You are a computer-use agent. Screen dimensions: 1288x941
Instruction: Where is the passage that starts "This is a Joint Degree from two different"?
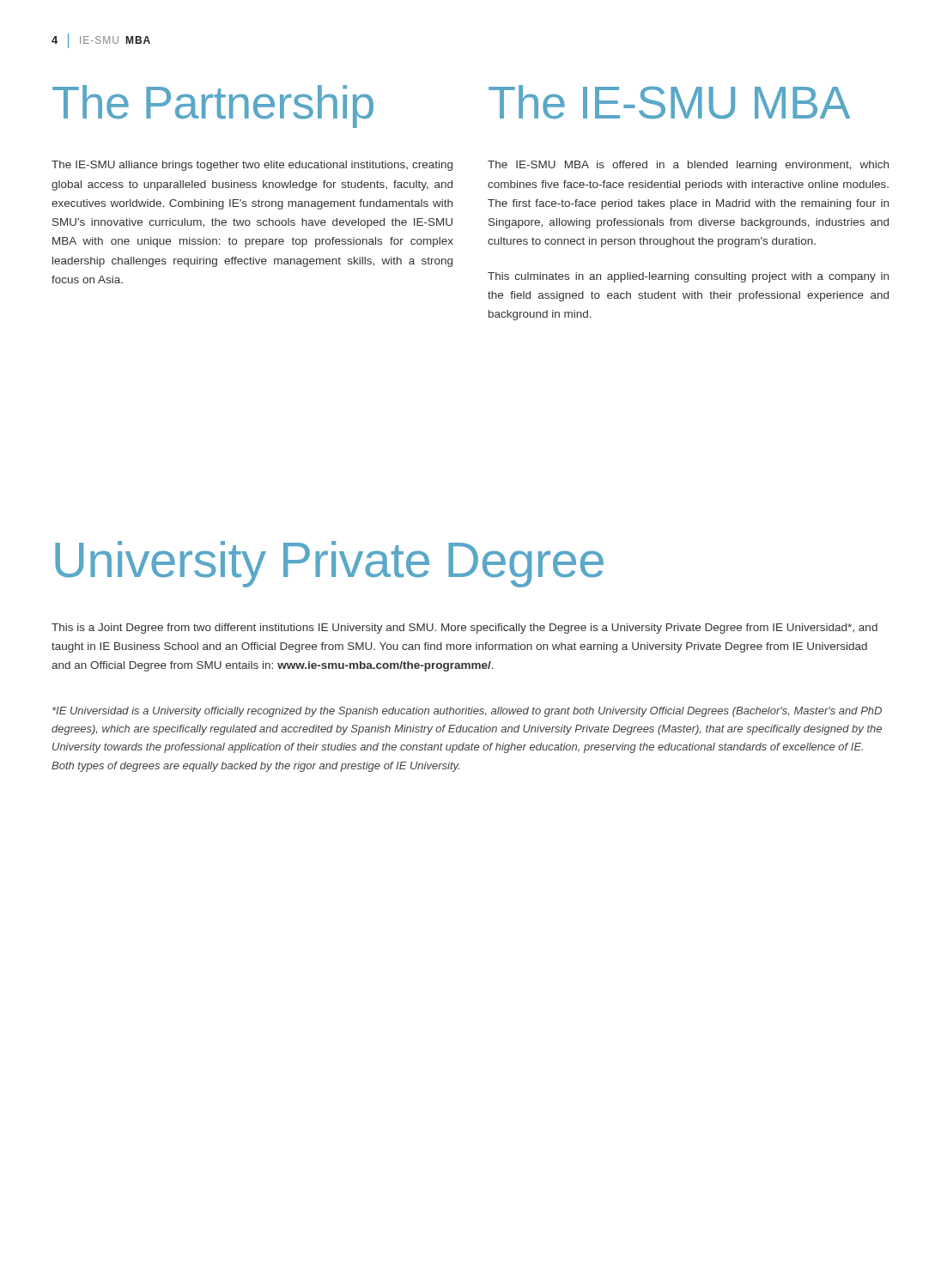(x=470, y=647)
